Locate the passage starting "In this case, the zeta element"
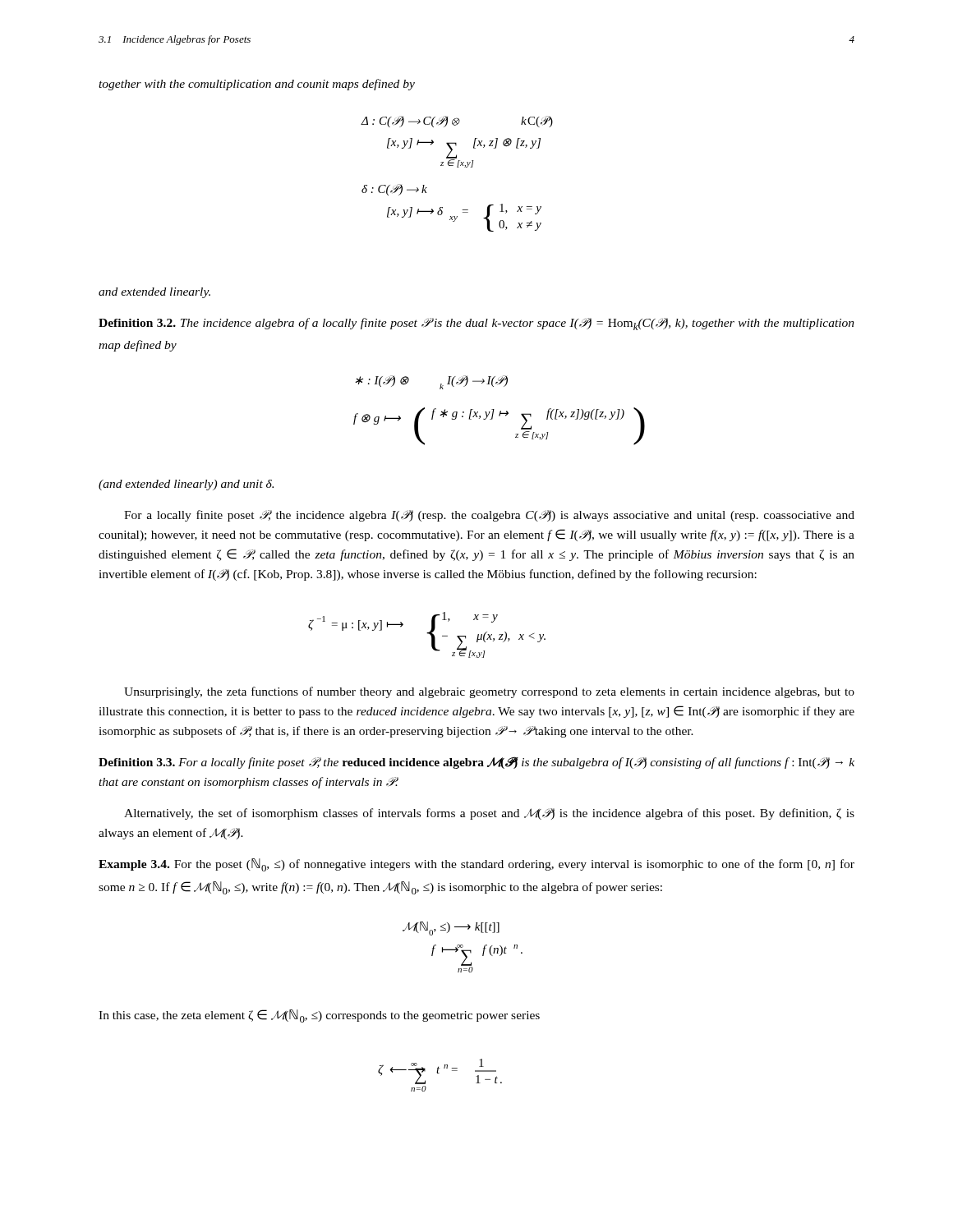 click(319, 1016)
